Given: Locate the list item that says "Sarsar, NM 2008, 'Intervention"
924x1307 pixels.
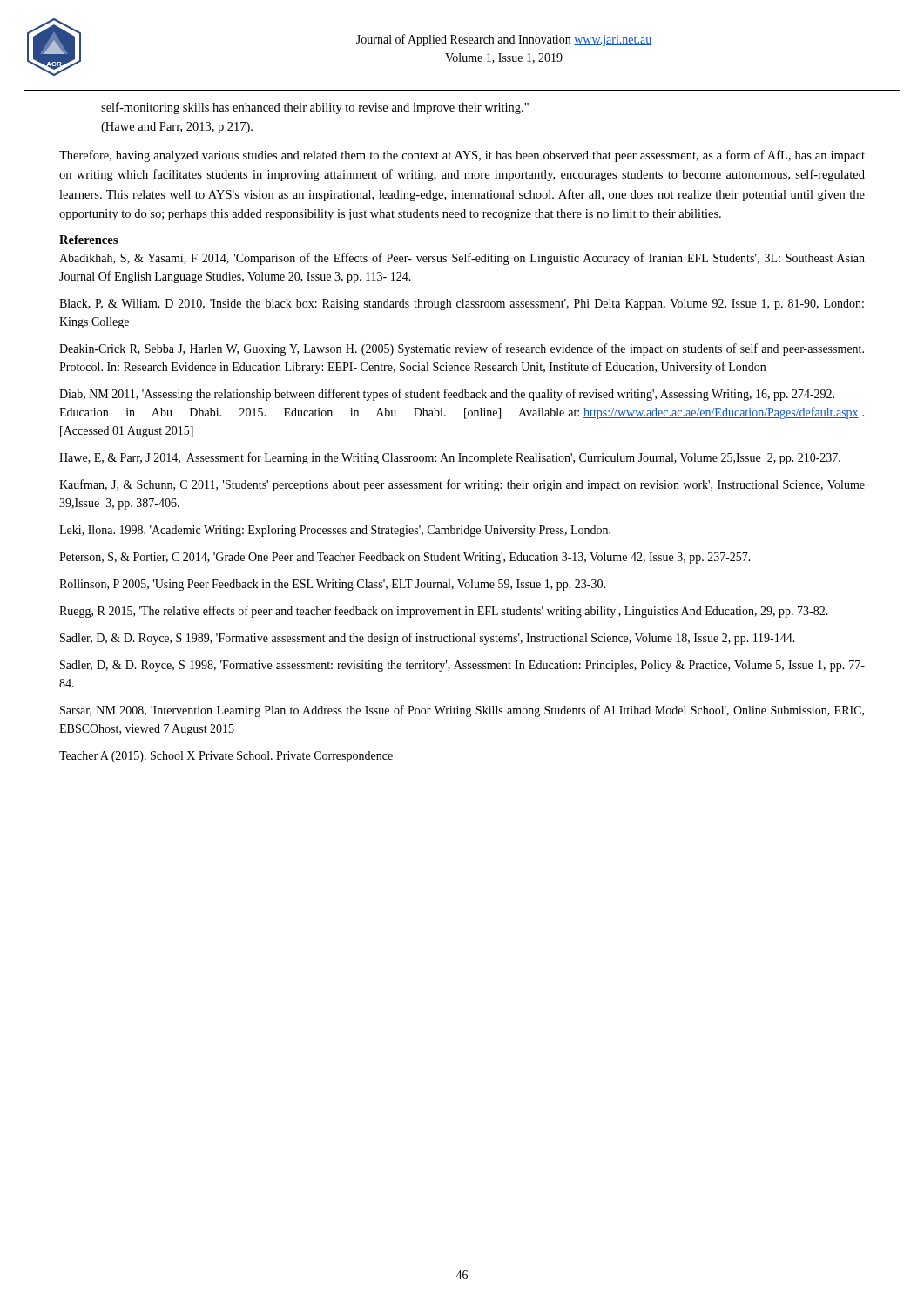Looking at the screenshot, I should [x=462, y=720].
